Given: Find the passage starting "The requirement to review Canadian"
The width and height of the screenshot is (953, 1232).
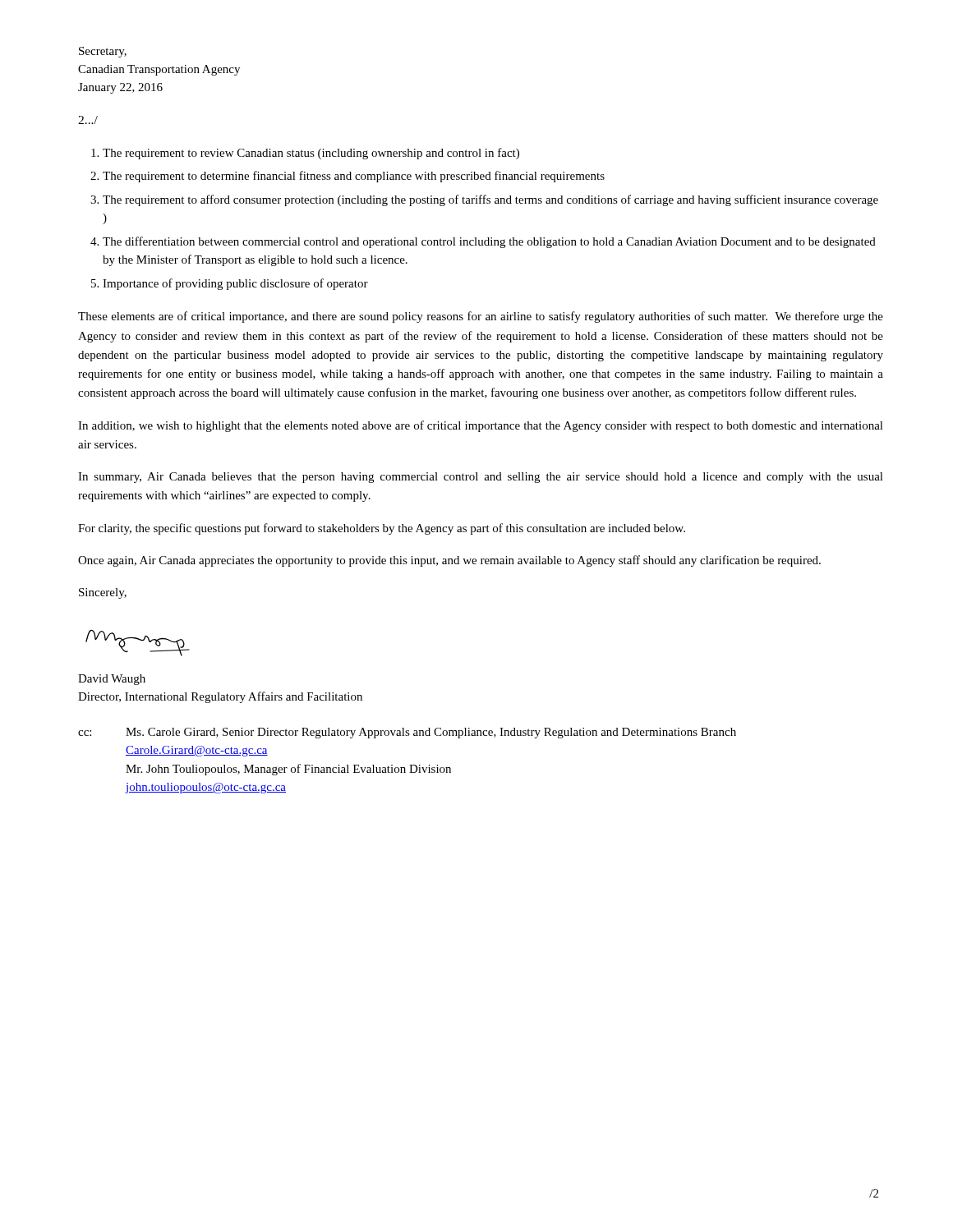Looking at the screenshot, I should pyautogui.click(x=493, y=153).
